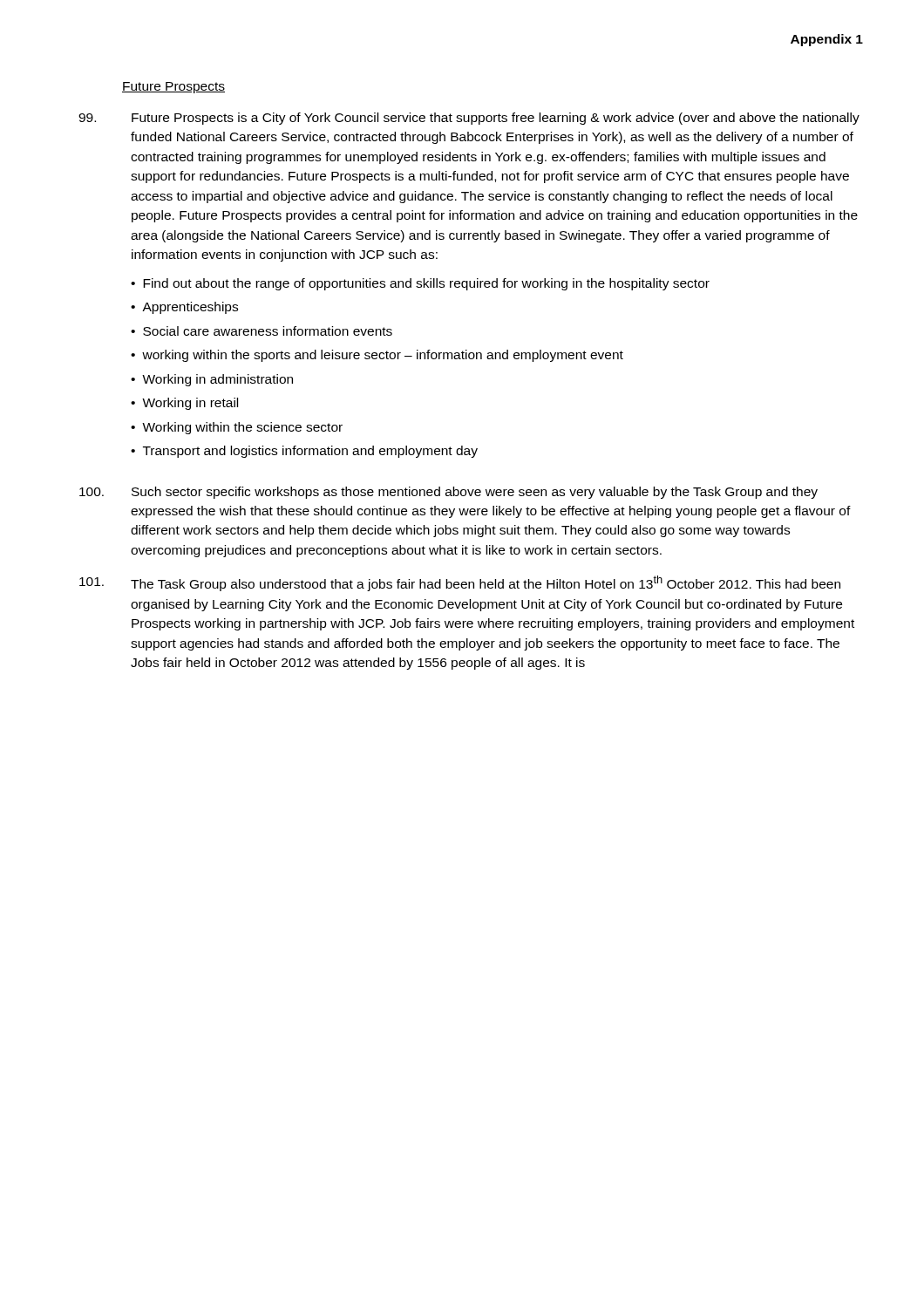Find the section header with the text "Future Prospects"

[x=173, y=86]
